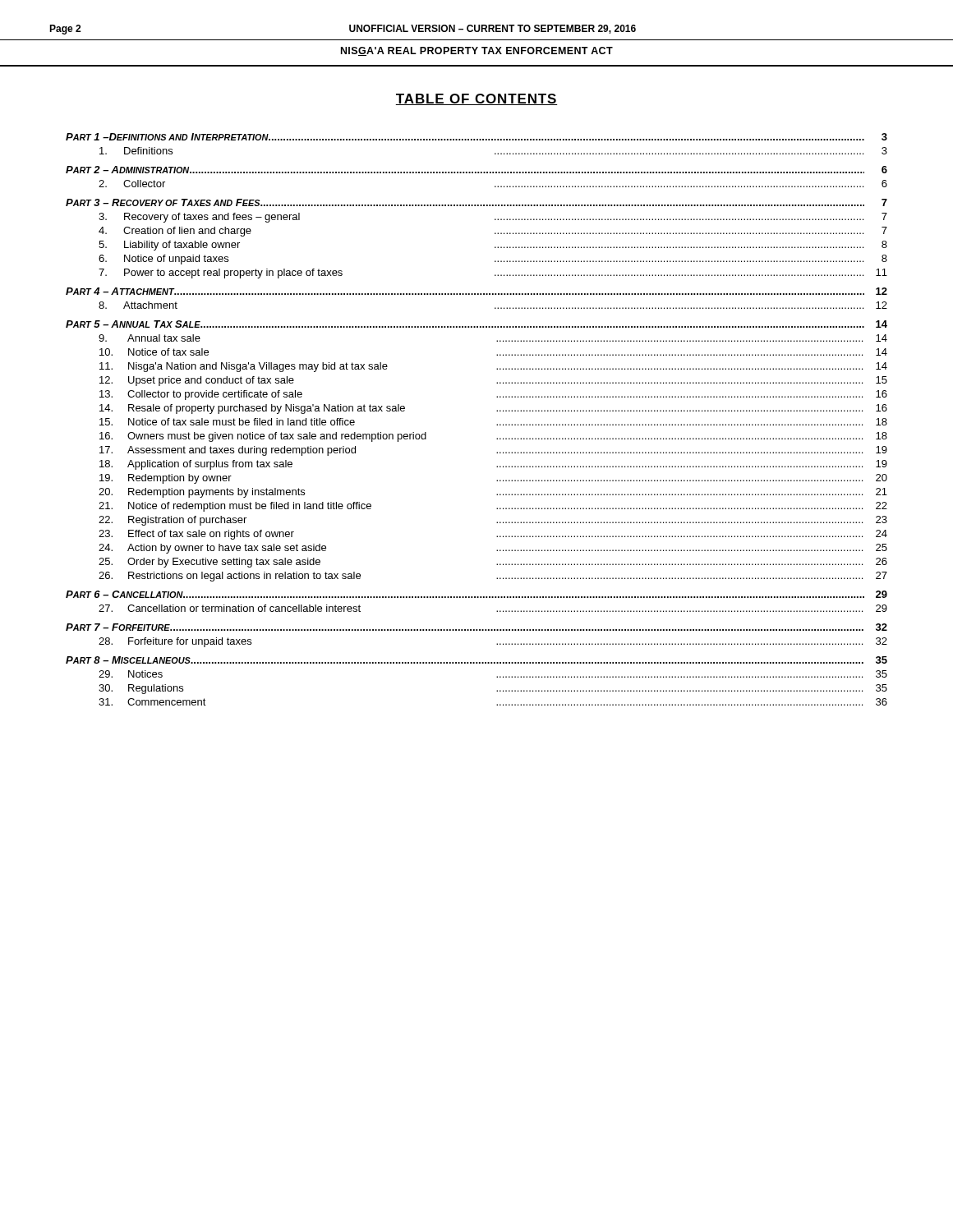Locate the block of text that opens with "26. Restrictions on legal actions in relation"
Viewport: 953px width, 1232px height.
pyautogui.click(x=493, y=575)
